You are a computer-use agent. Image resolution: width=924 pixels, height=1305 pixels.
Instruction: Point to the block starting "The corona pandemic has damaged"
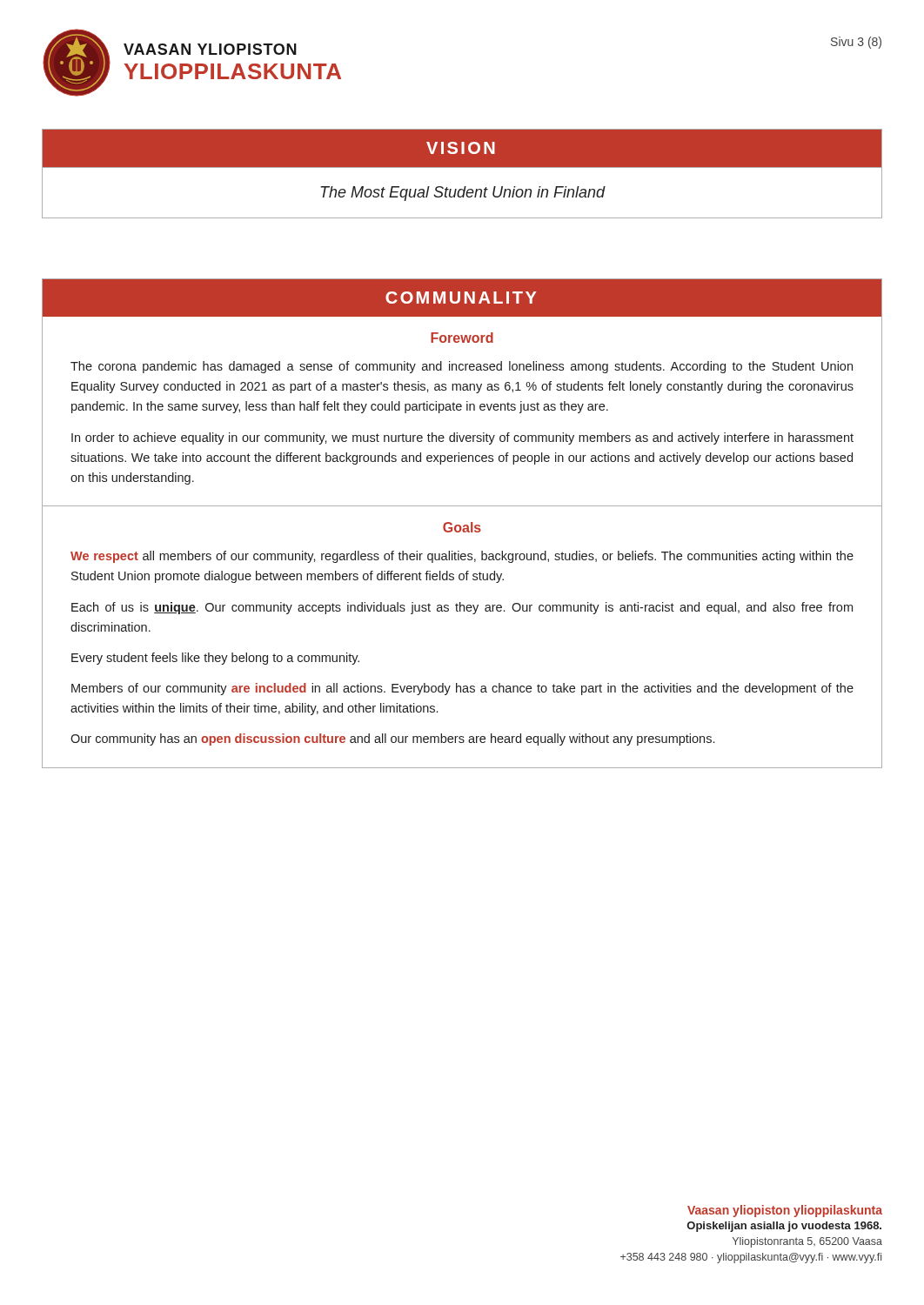coord(462,386)
